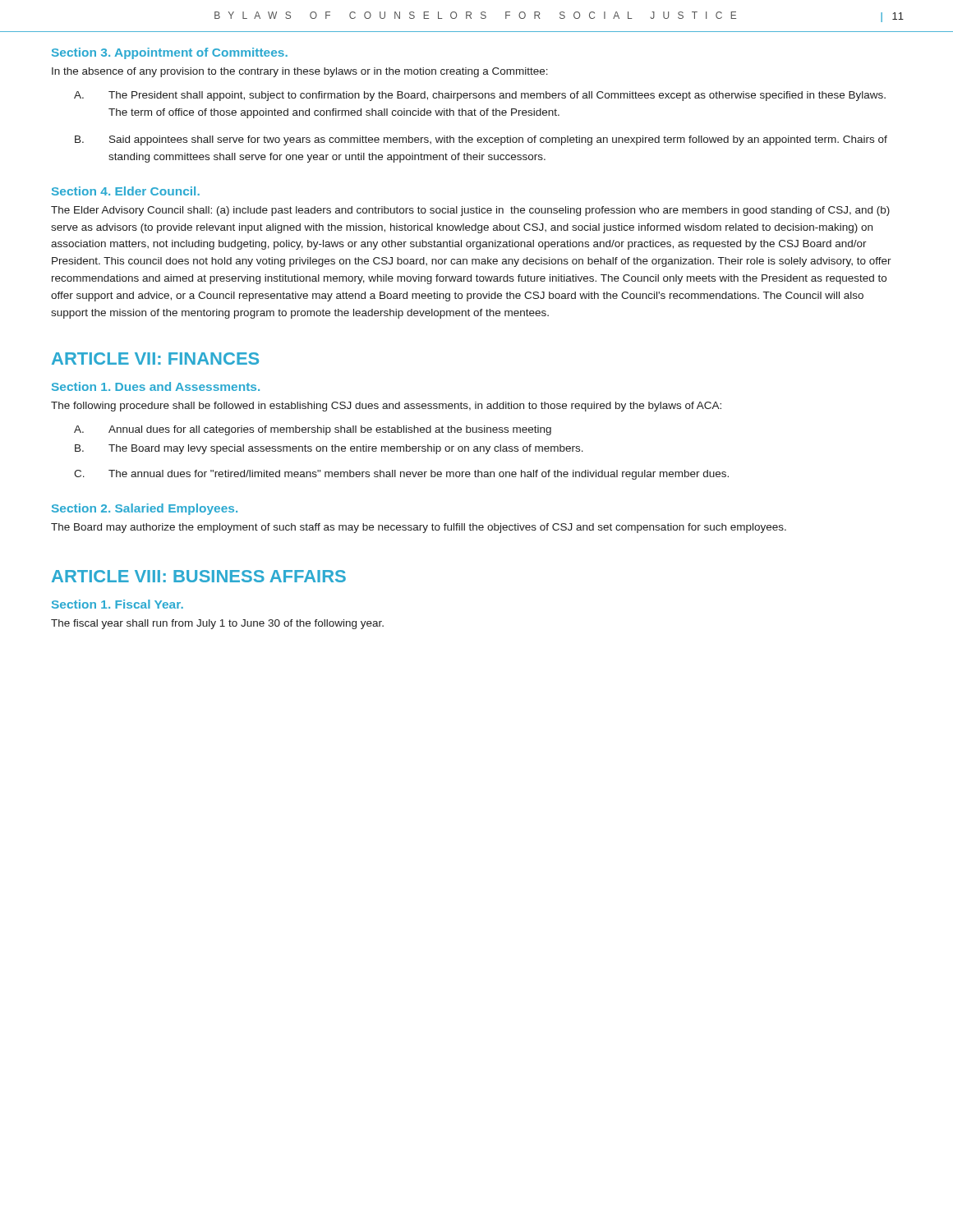This screenshot has width=953, height=1232.
Task: Find the text starting "A. Annual dues"
Action: pos(476,430)
